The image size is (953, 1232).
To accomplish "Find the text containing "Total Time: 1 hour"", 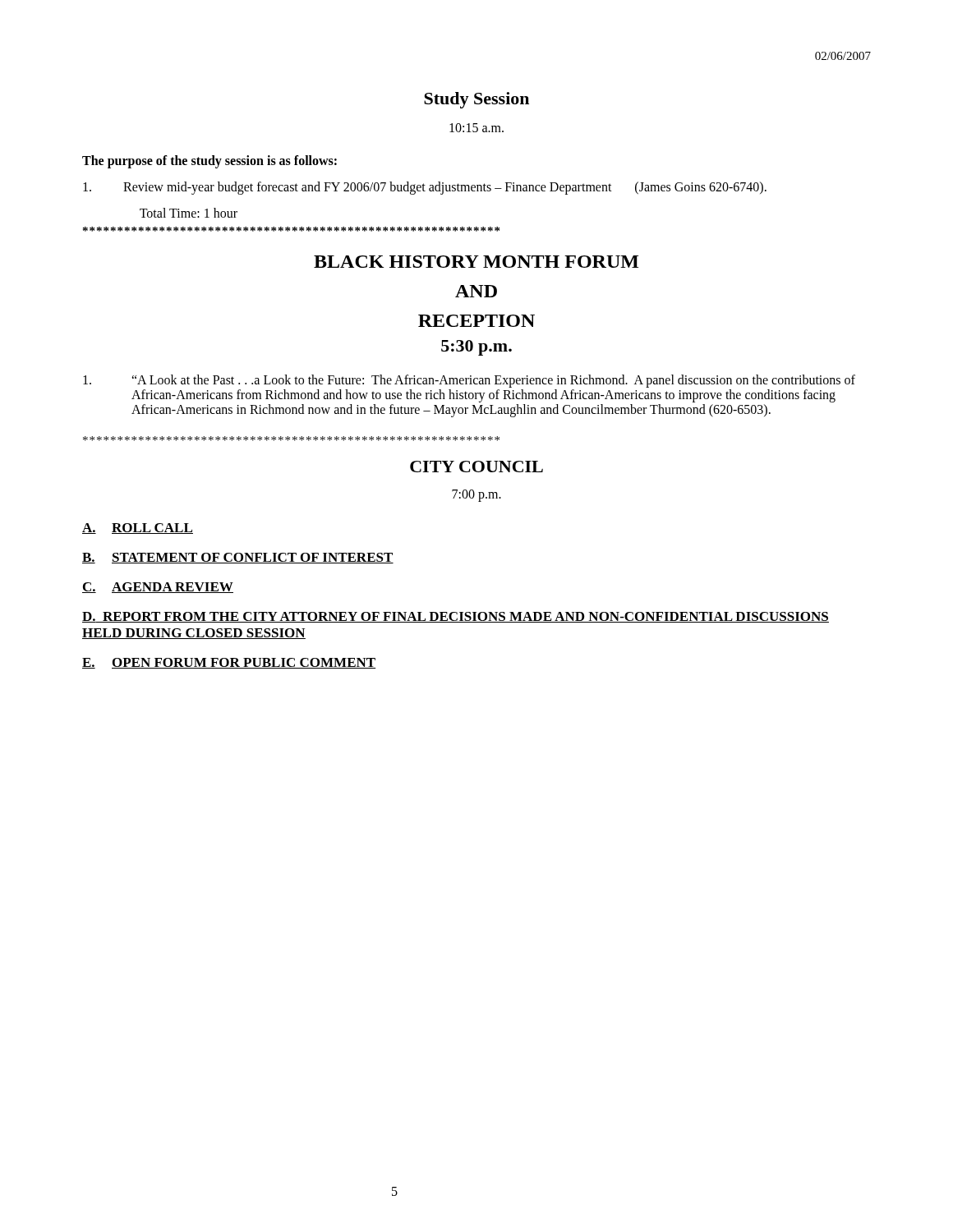I will pos(180,213).
